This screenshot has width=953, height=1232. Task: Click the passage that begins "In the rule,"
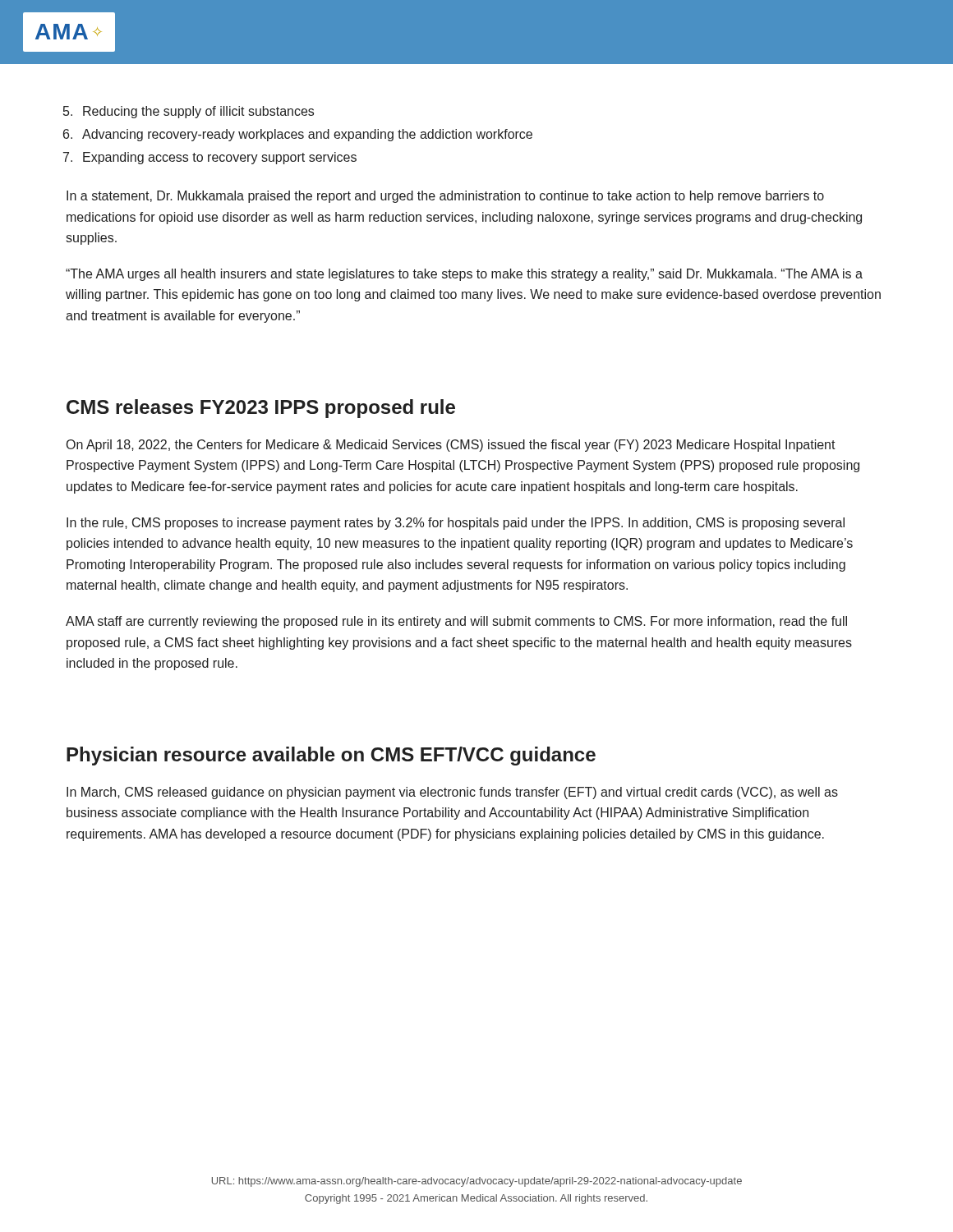pyautogui.click(x=476, y=554)
